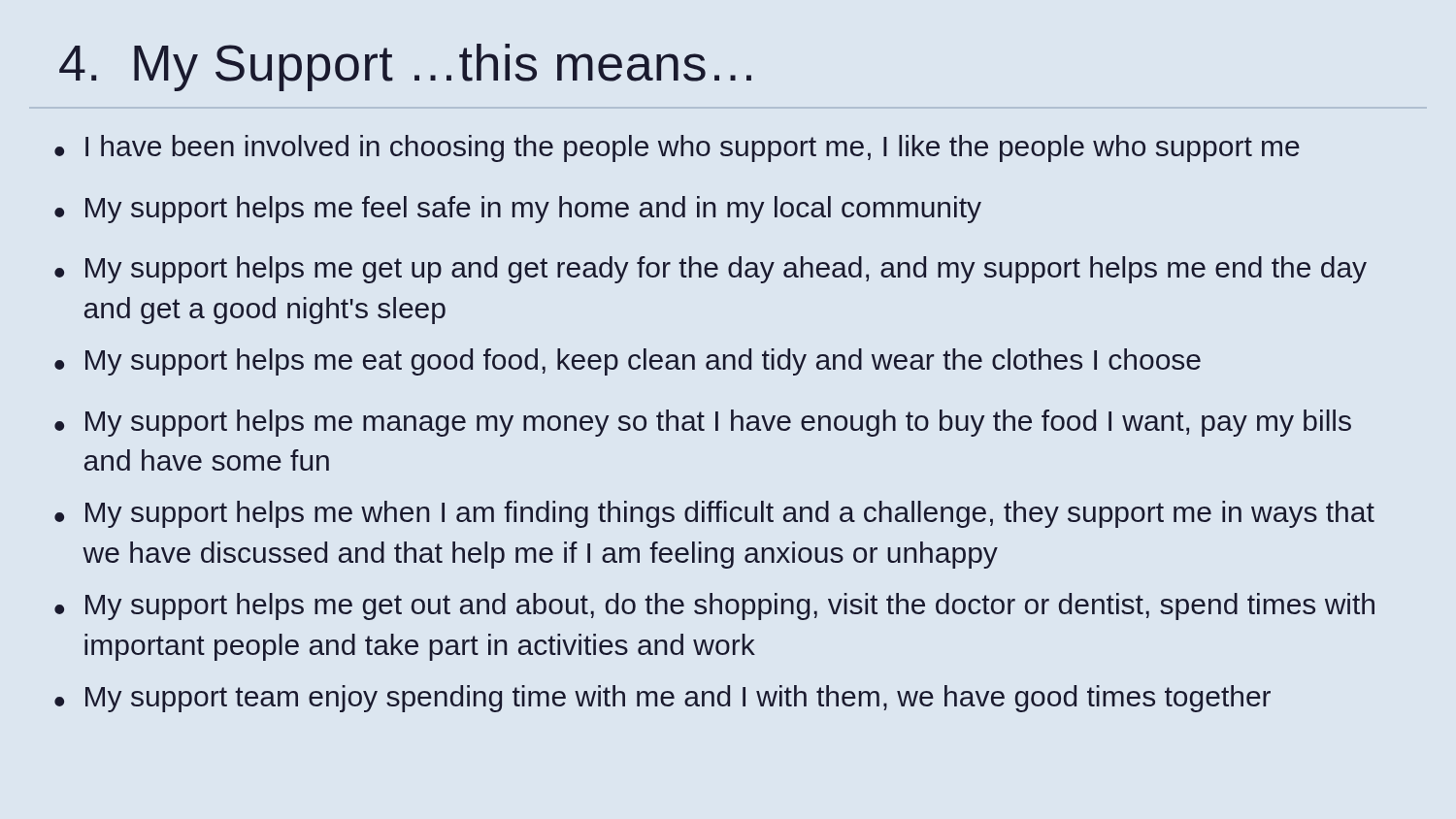Locate the passage starting "• My support helps me get out"

tap(728, 624)
